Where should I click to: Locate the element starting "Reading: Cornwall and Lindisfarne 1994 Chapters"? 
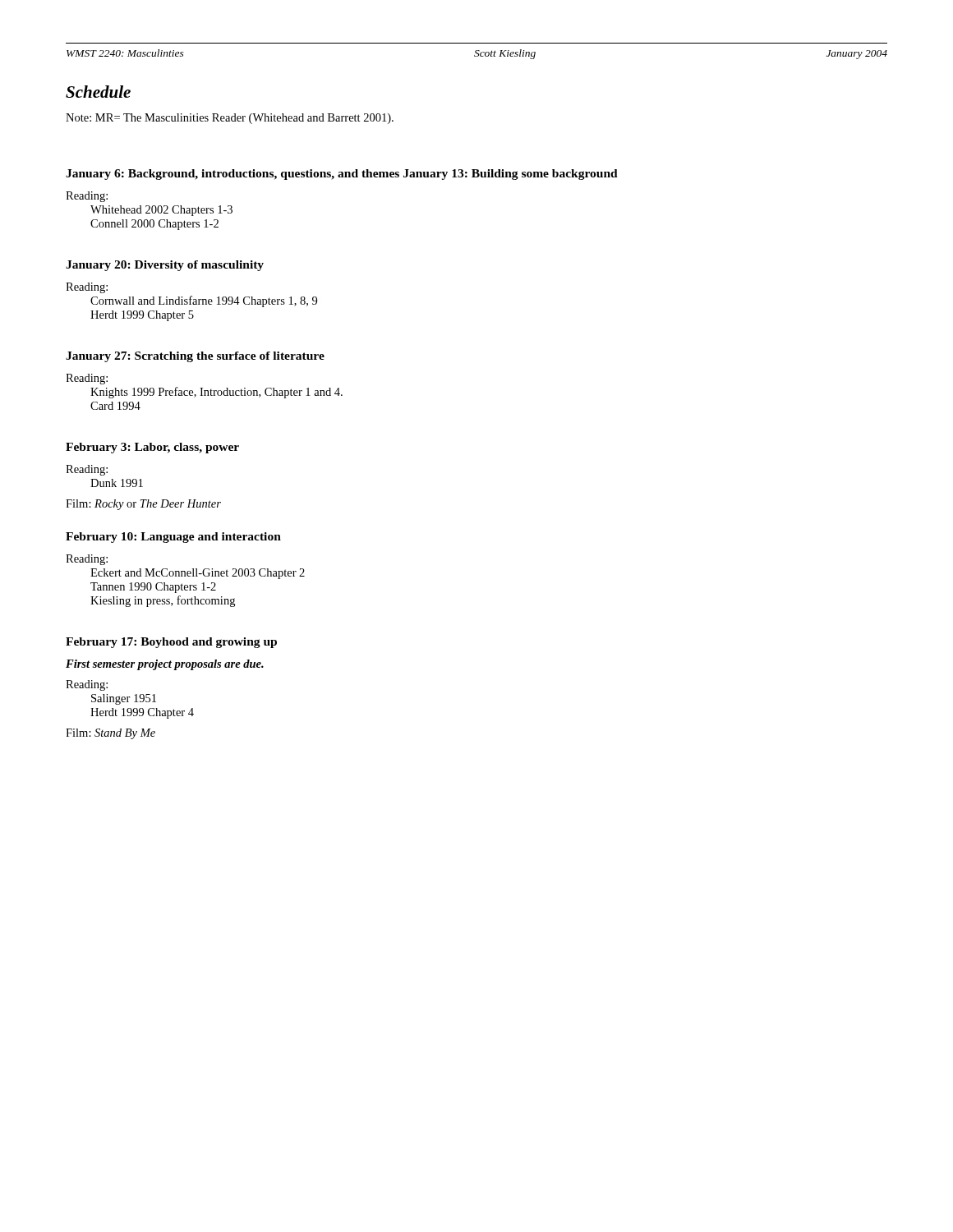point(87,288)
